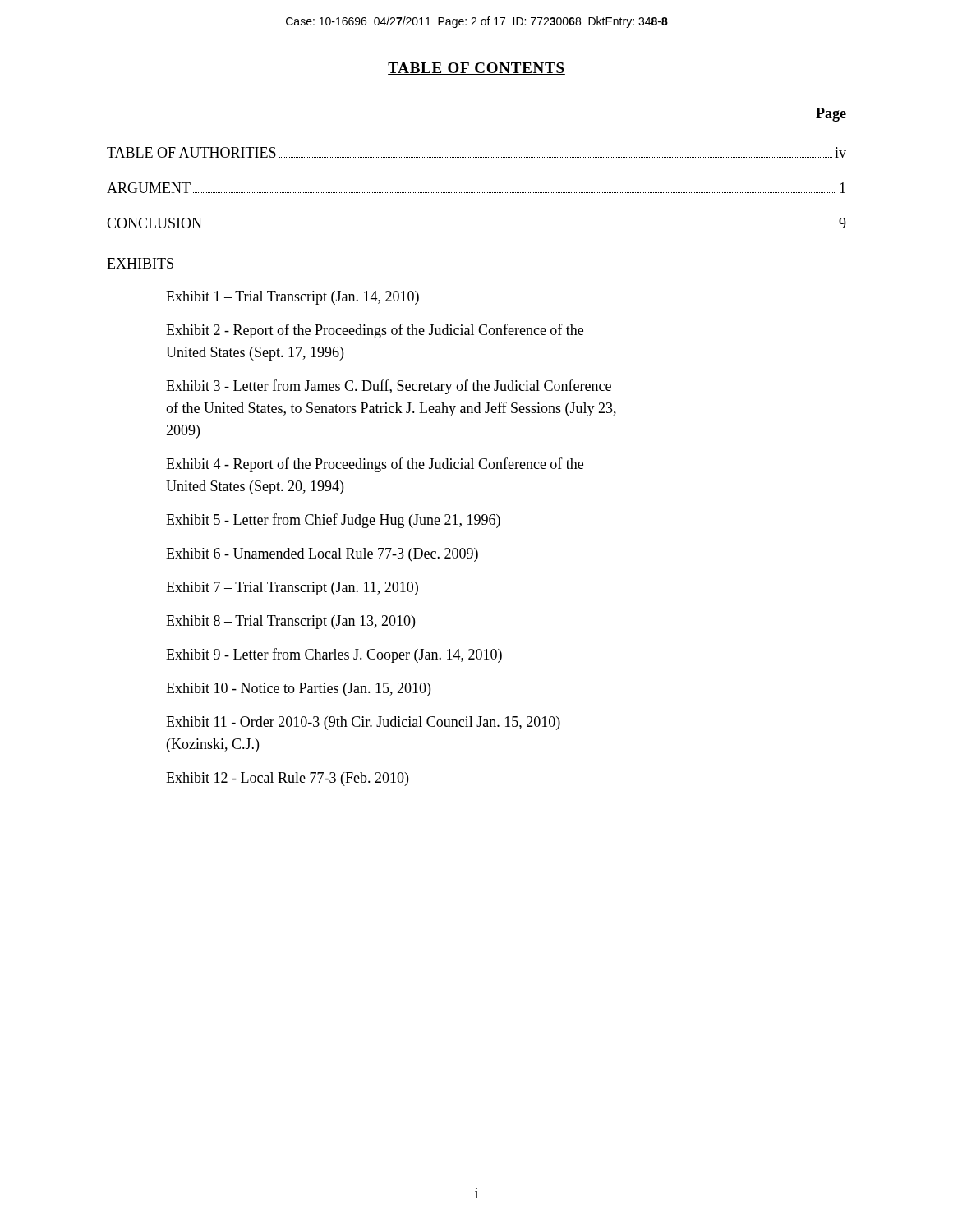This screenshot has height=1232, width=953.
Task: Locate the list item that reads "Exhibit 12 - Local Rule"
Action: pyautogui.click(x=288, y=778)
